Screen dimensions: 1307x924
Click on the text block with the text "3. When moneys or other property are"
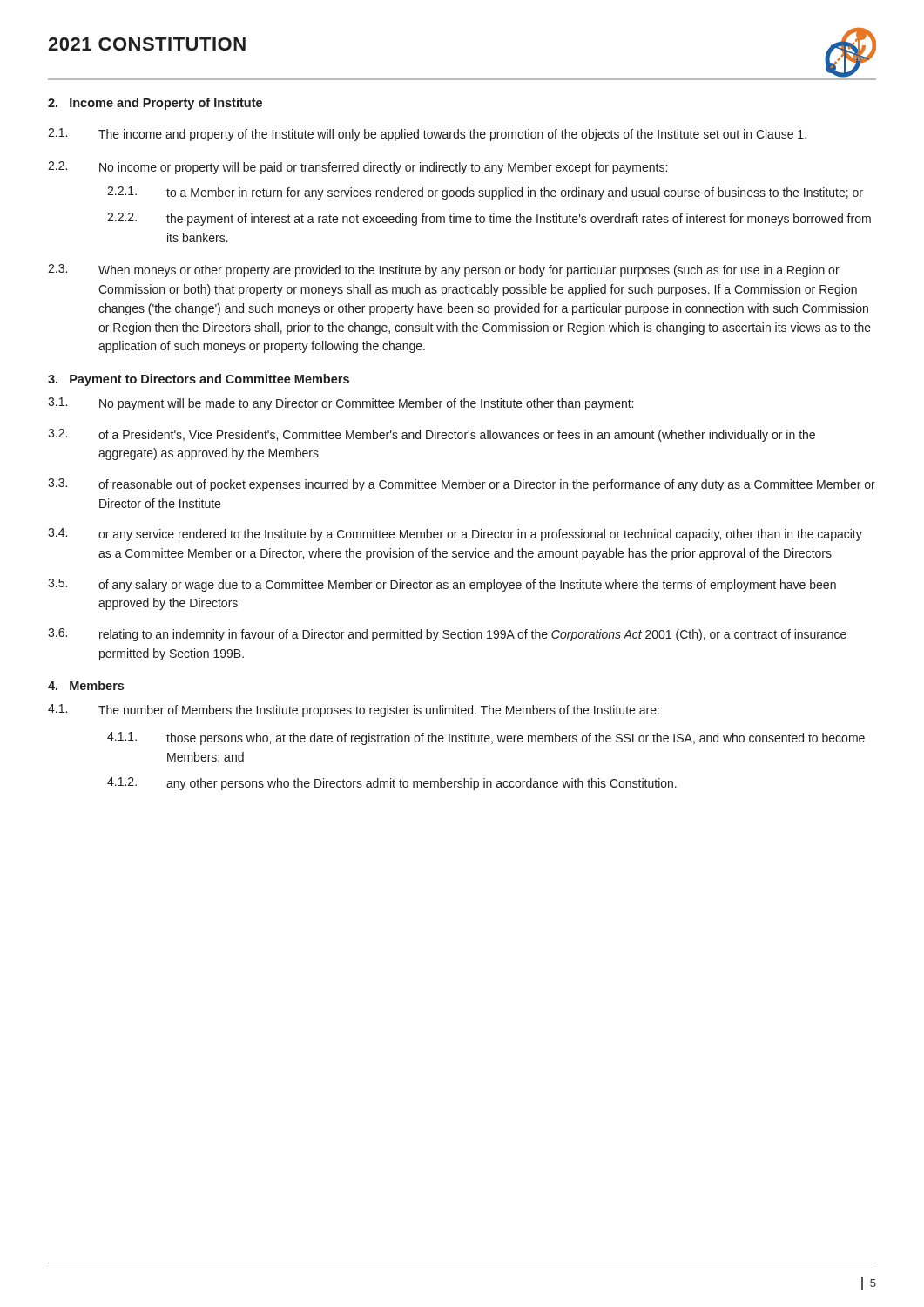(x=462, y=309)
